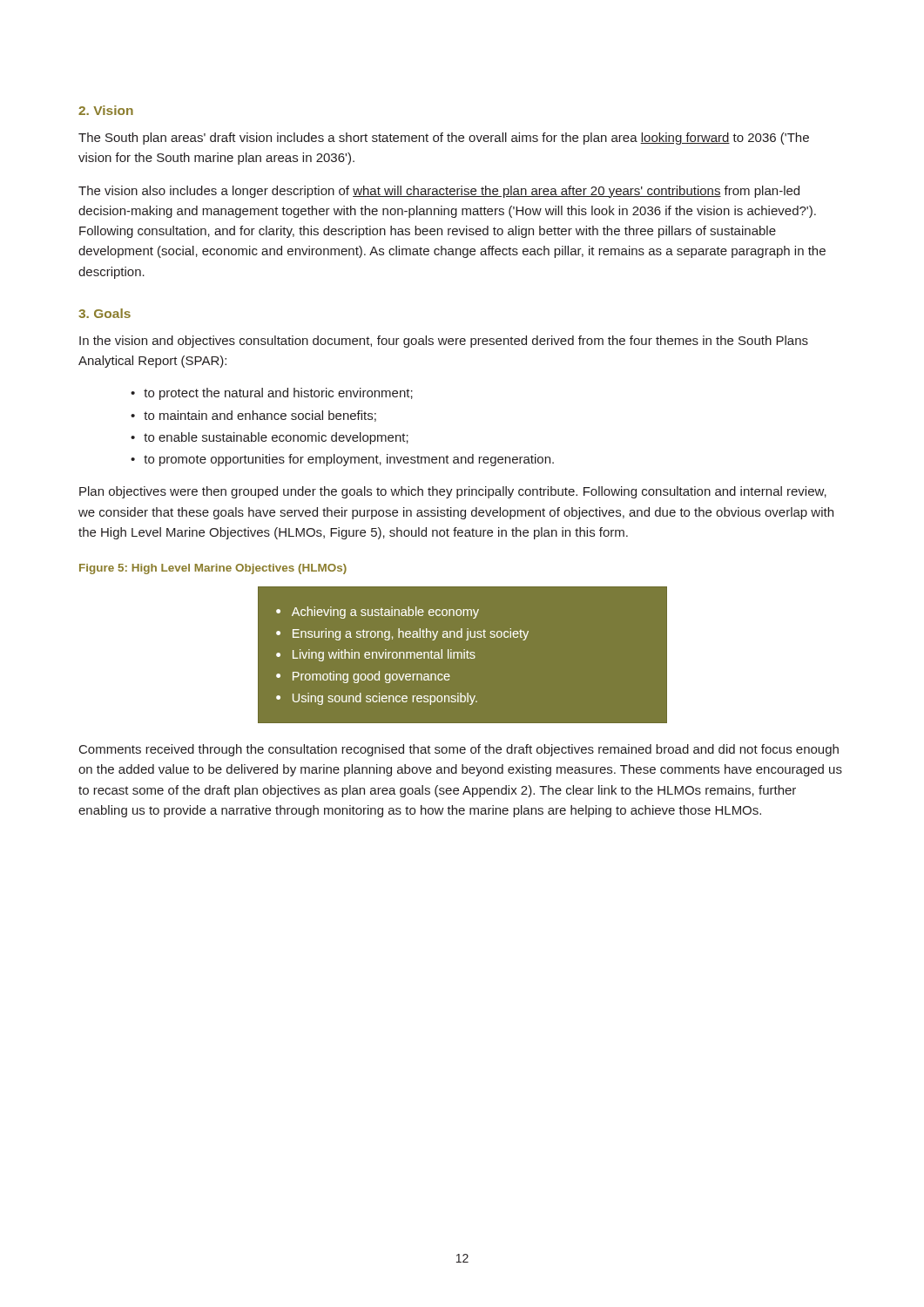Locate the infographic
Viewport: 924px width, 1307px height.
click(x=462, y=655)
